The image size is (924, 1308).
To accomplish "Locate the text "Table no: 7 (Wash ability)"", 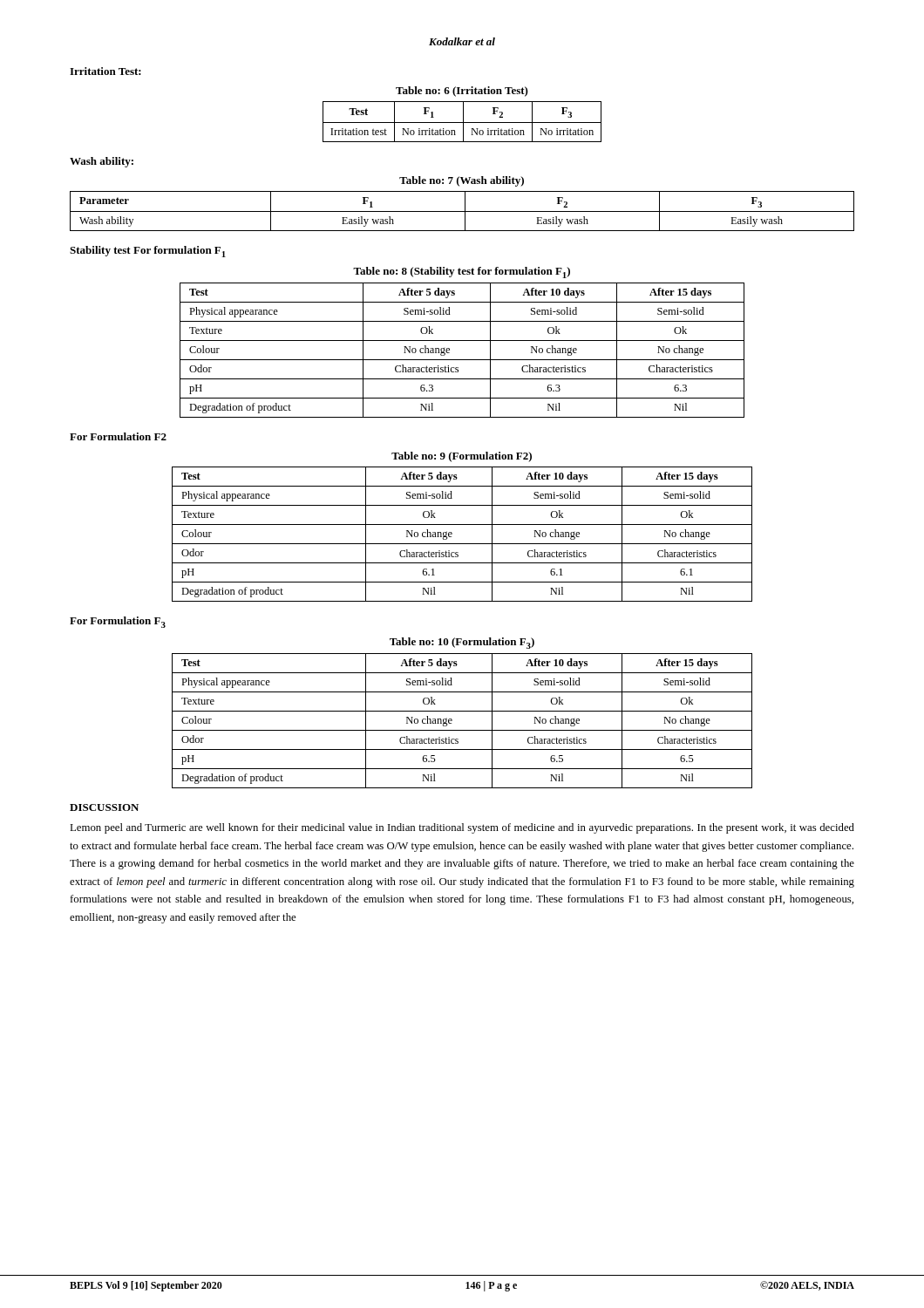I will [462, 180].
